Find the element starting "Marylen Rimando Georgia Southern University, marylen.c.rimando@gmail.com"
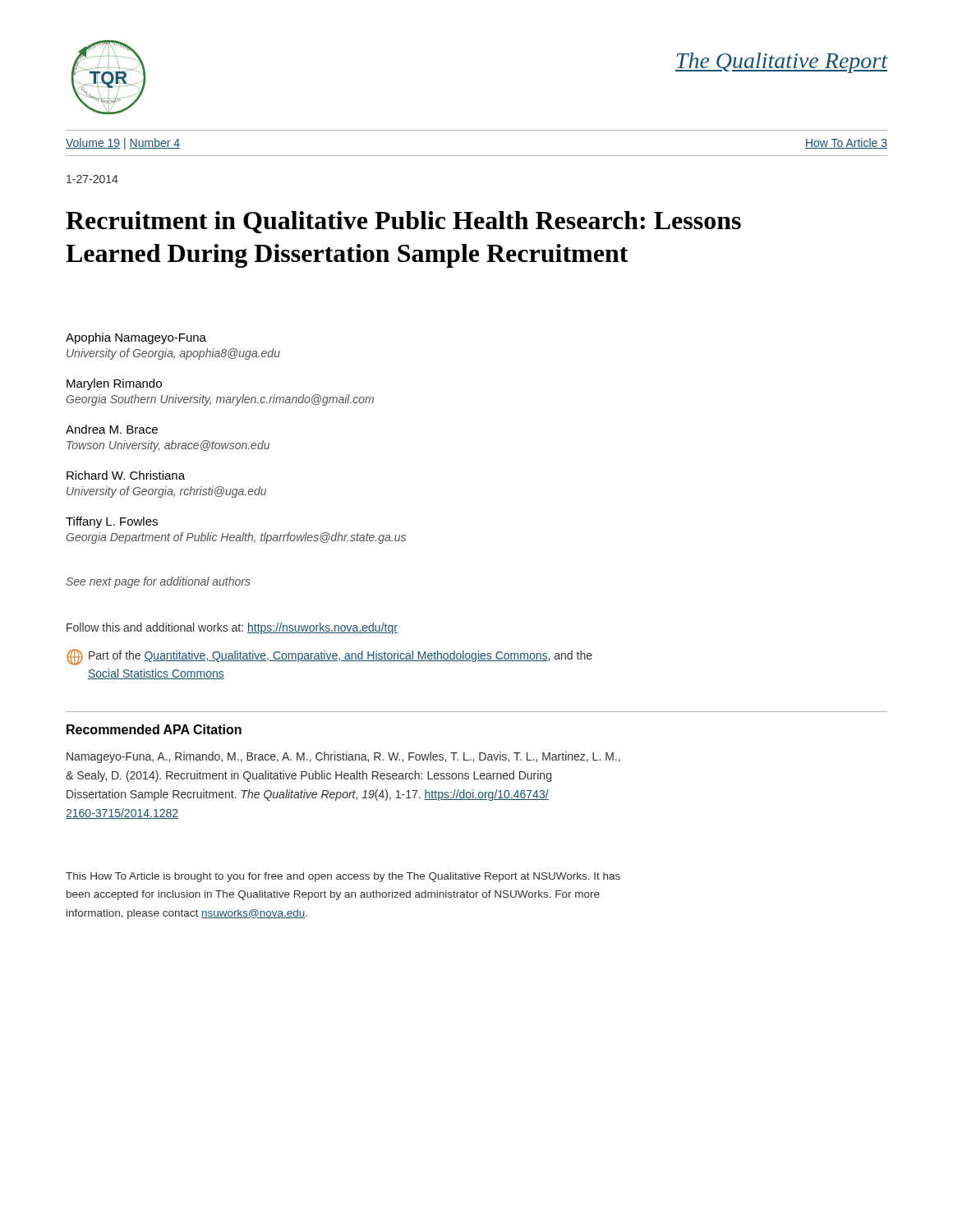 point(220,391)
